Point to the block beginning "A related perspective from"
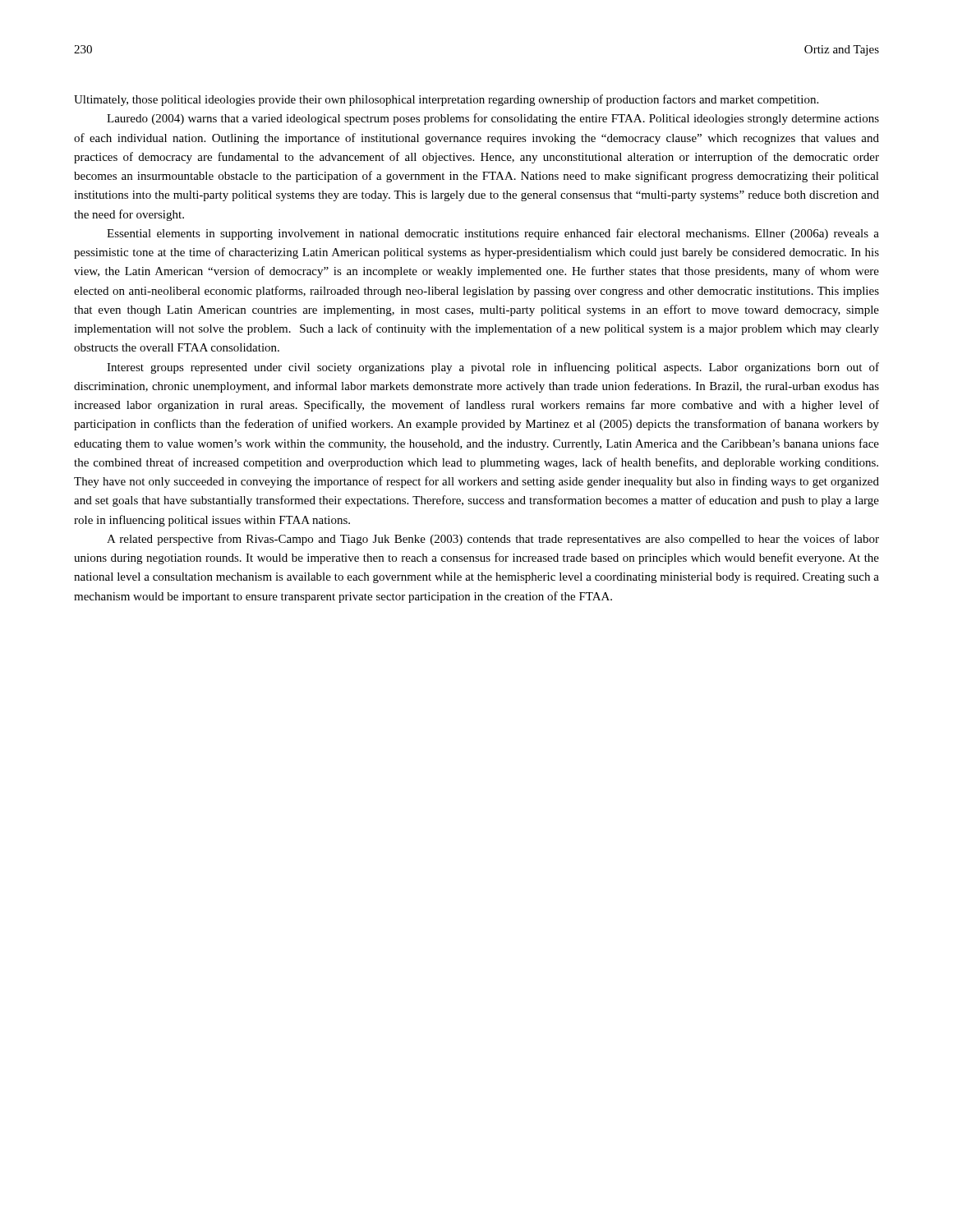The image size is (953, 1232). coord(476,568)
